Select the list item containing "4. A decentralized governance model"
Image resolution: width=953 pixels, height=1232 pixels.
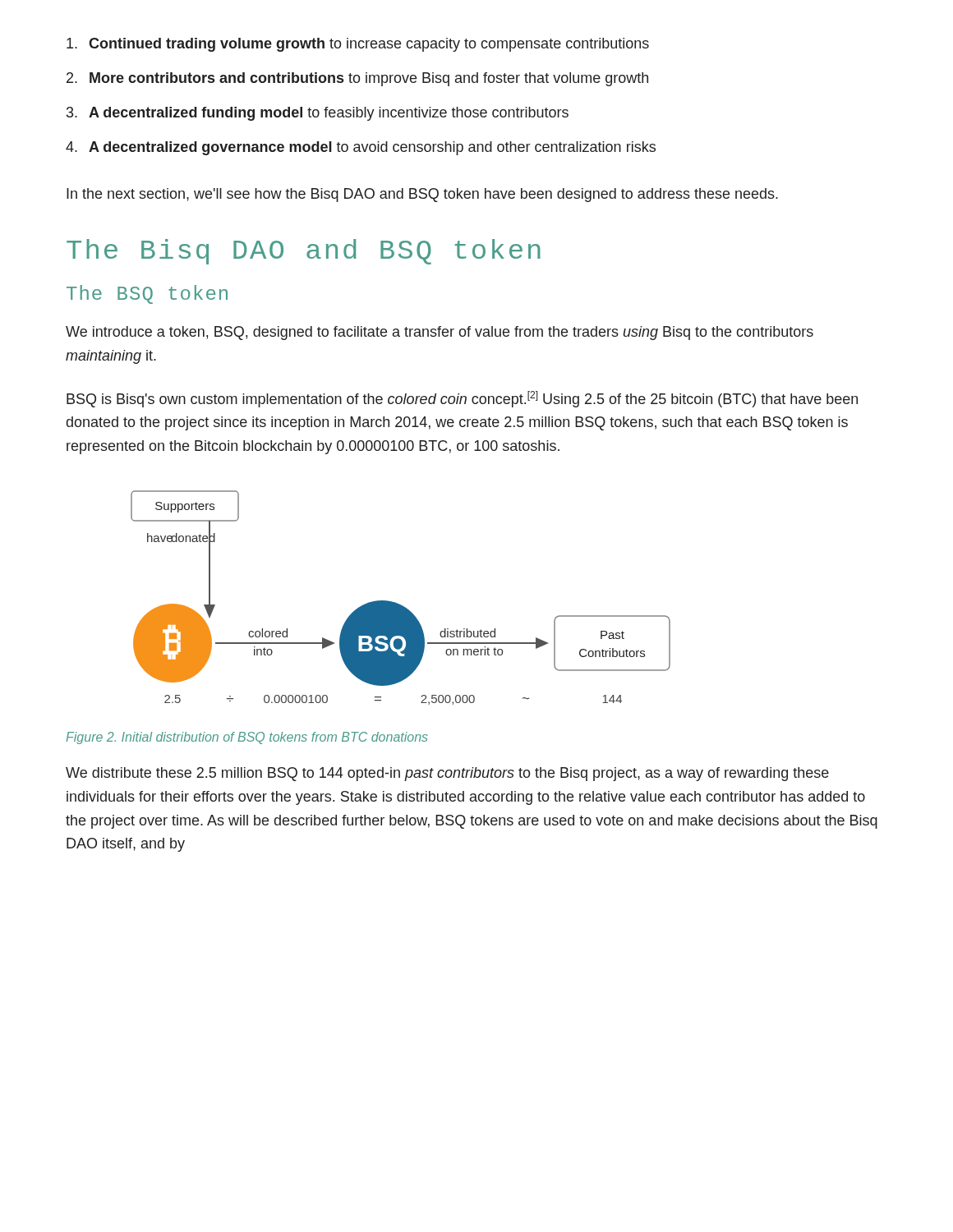476,147
